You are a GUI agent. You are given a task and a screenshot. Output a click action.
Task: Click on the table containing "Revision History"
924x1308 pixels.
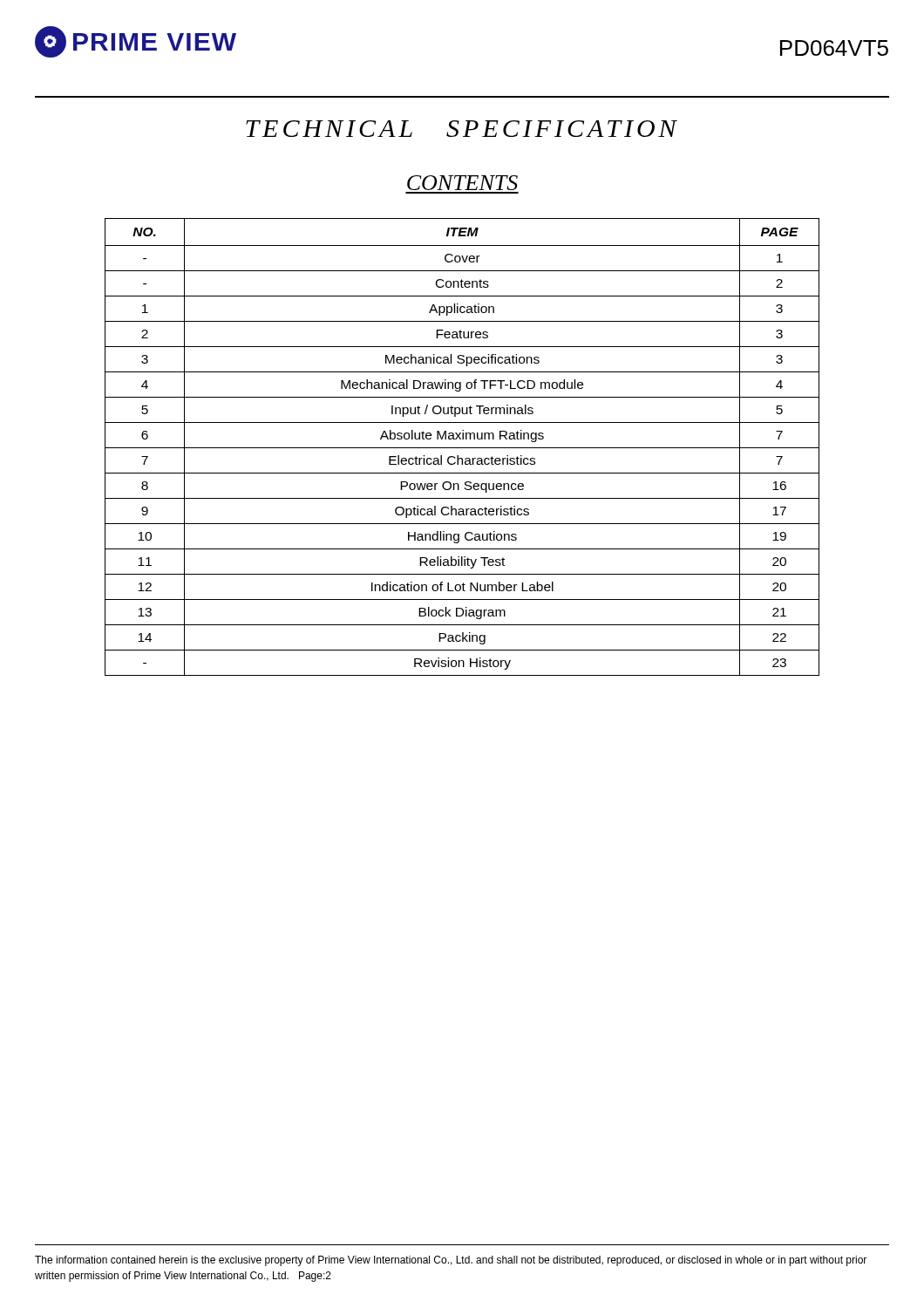[x=462, y=447]
